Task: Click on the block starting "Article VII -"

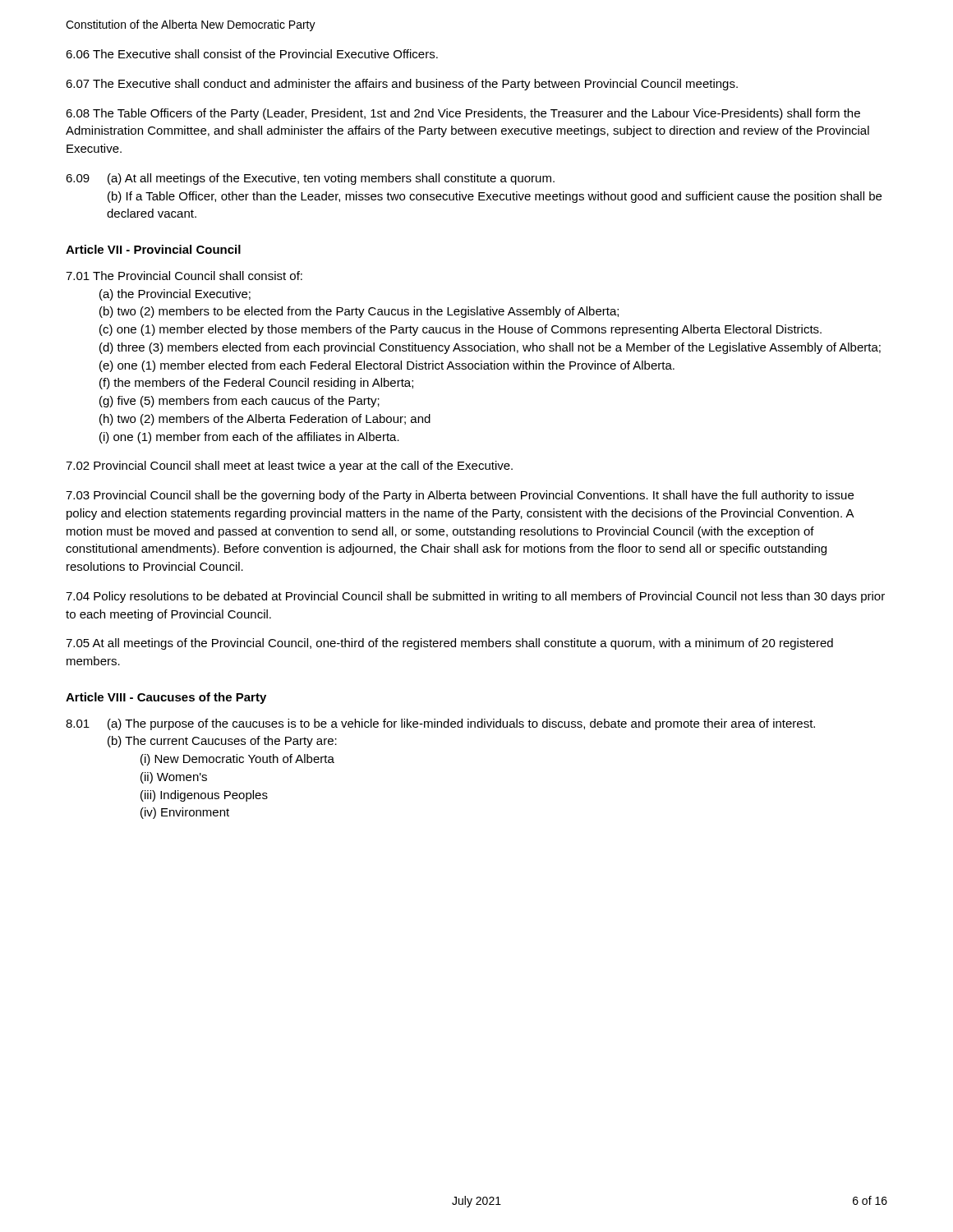Action: point(153,249)
